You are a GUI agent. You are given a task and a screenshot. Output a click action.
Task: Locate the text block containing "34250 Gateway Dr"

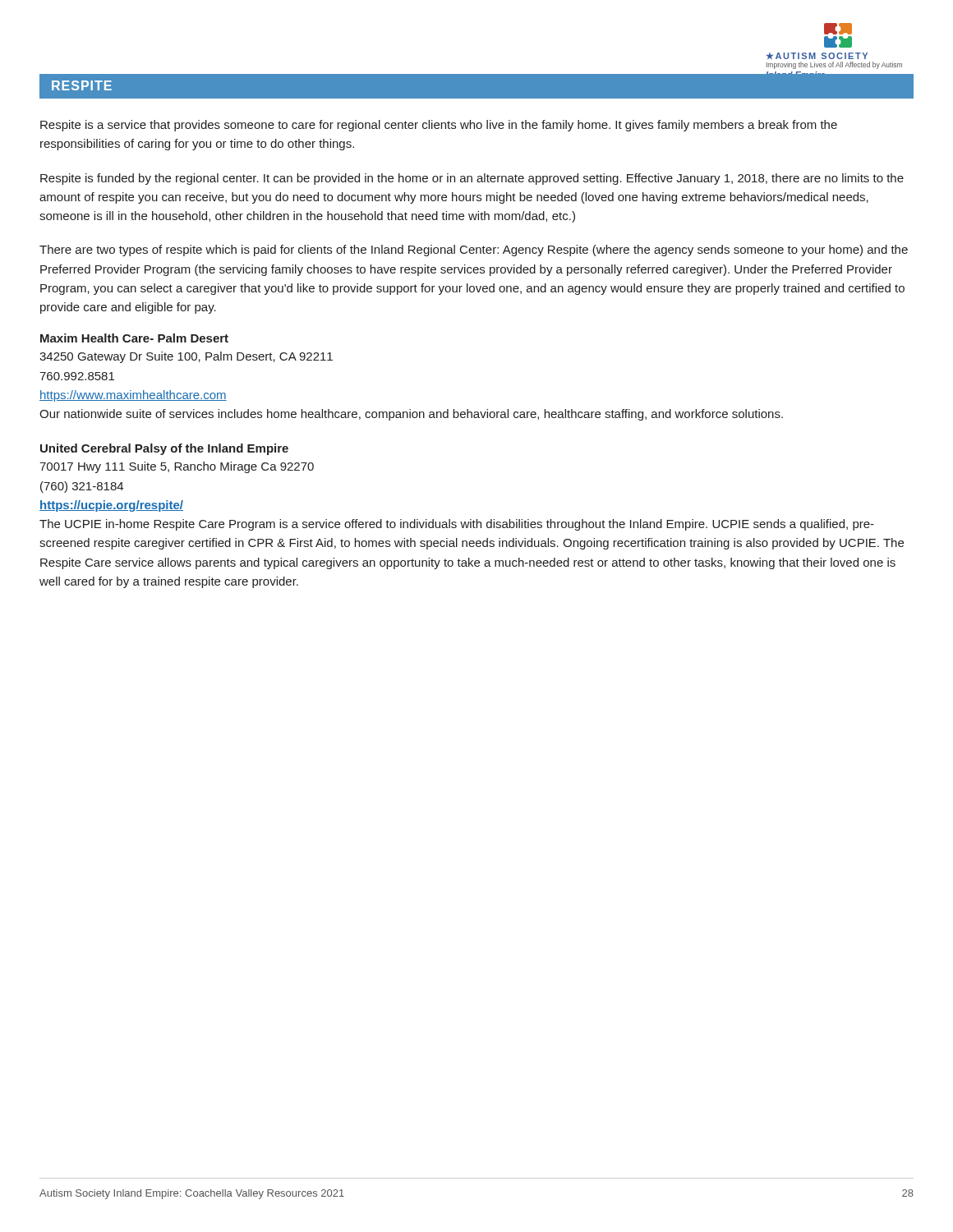click(186, 357)
